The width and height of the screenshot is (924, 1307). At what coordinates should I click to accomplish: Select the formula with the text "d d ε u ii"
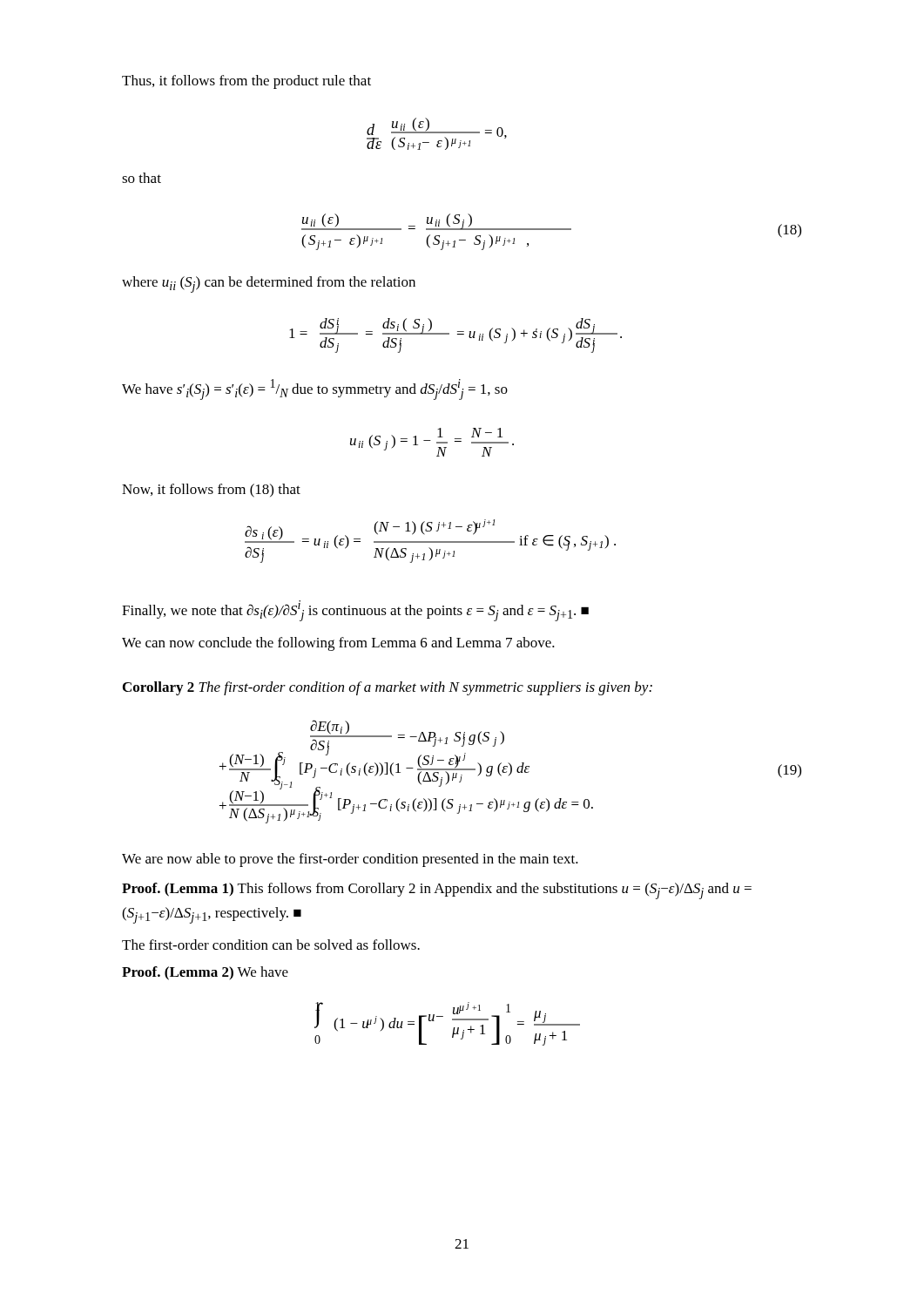[462, 128]
